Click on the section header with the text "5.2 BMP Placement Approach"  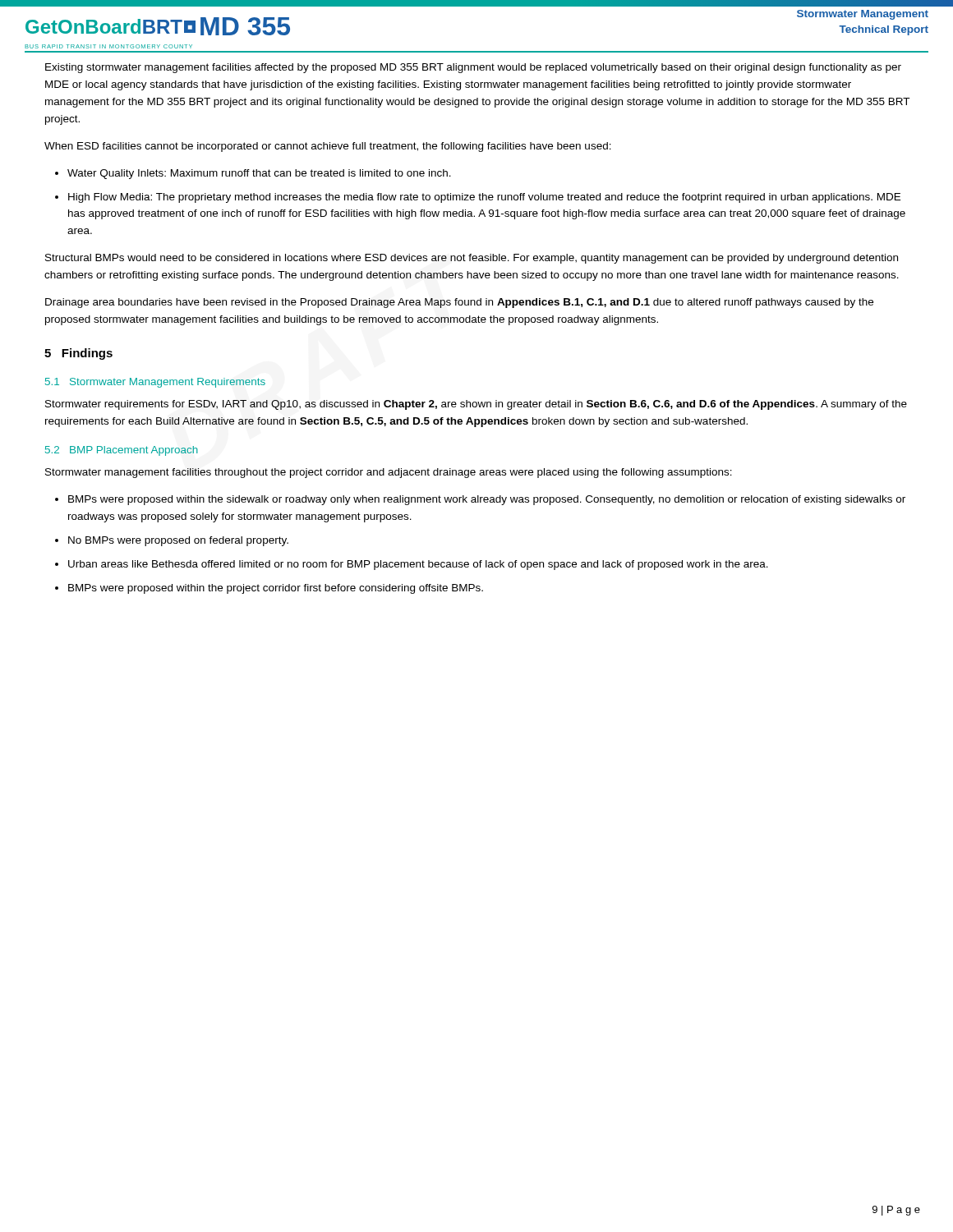click(122, 451)
